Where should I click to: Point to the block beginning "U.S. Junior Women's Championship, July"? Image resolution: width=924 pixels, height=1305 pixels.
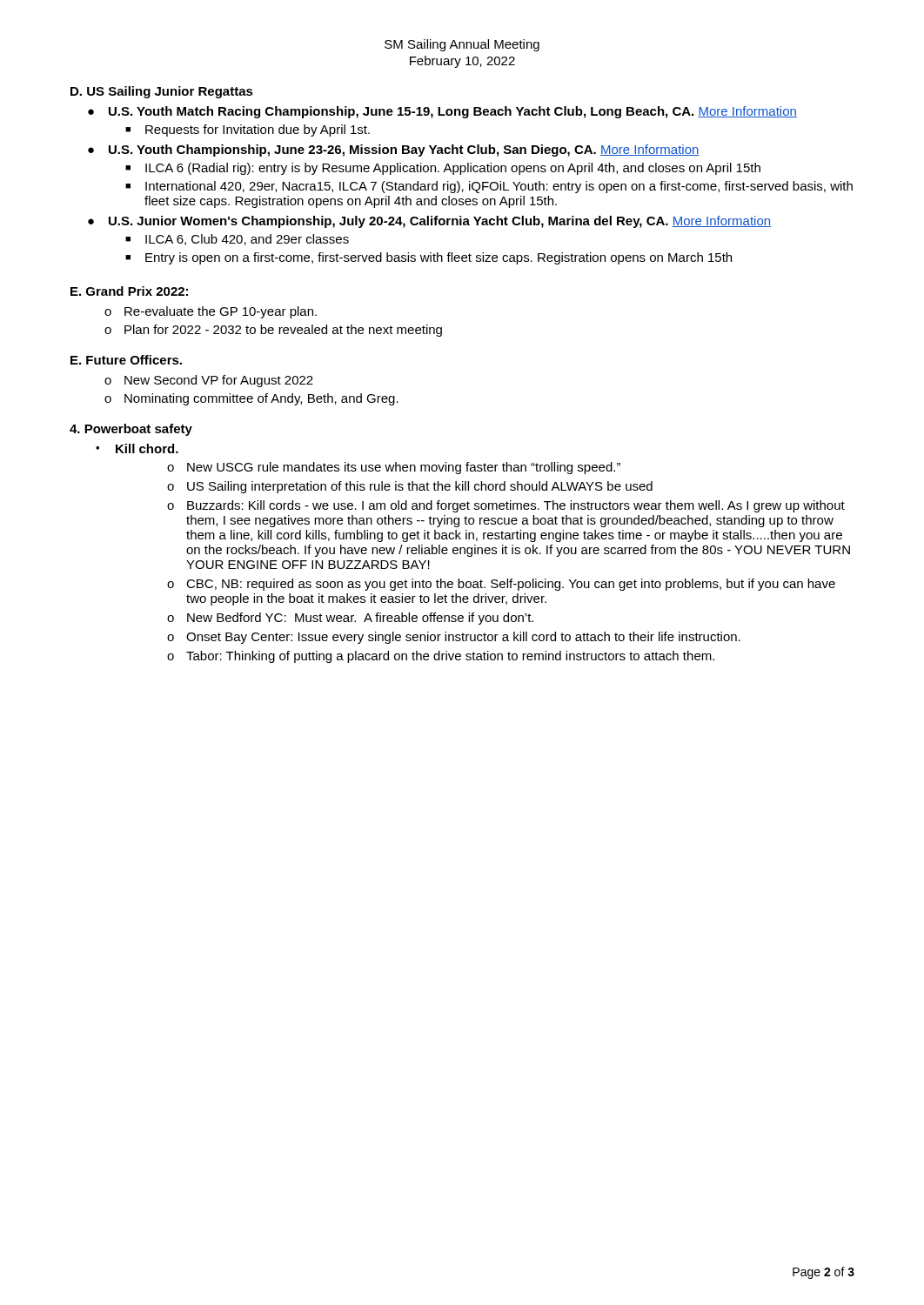pos(440,222)
